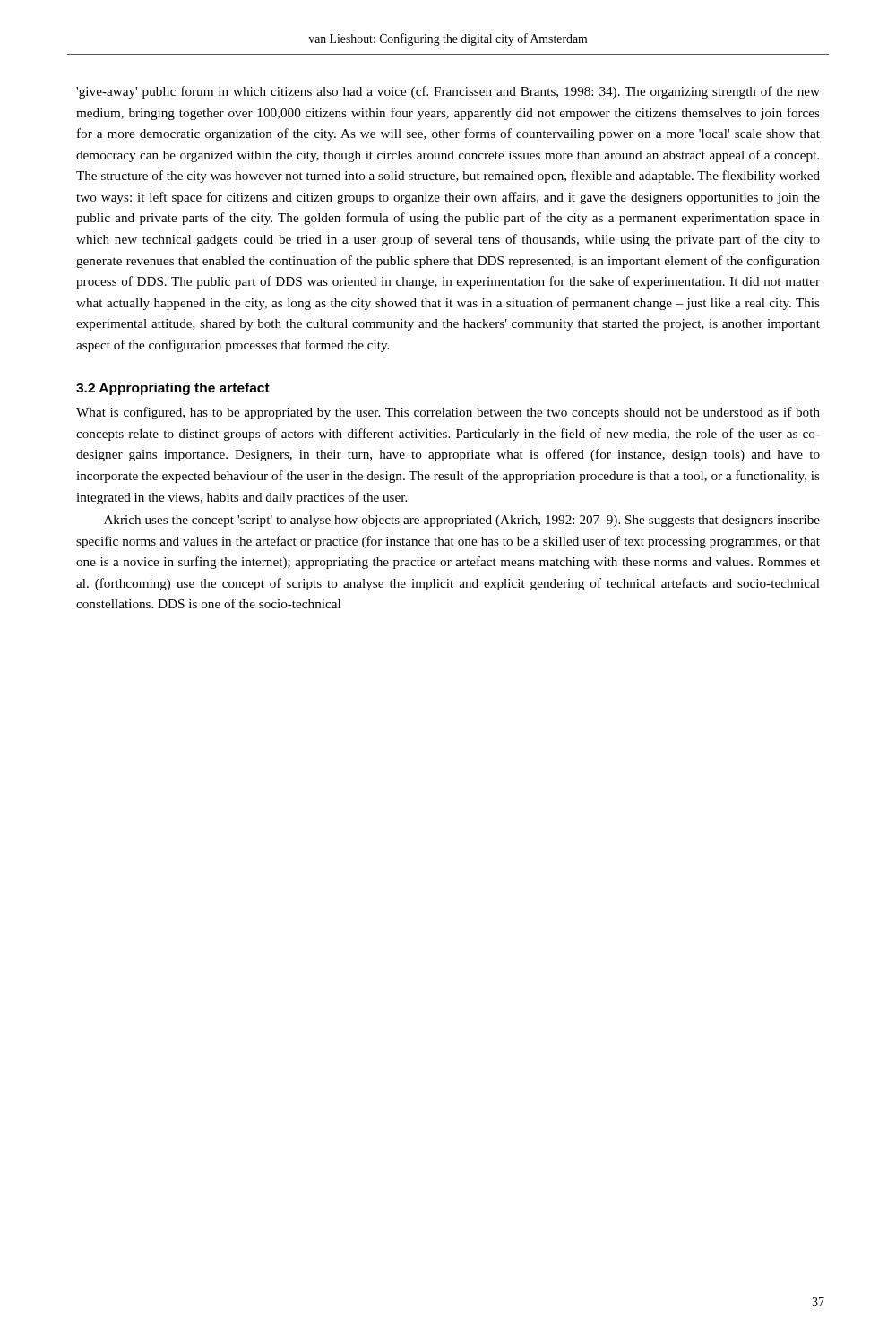Locate the text block with the text "What is configured, has to be appropriated"
The image size is (896, 1344).
pyautogui.click(x=448, y=454)
